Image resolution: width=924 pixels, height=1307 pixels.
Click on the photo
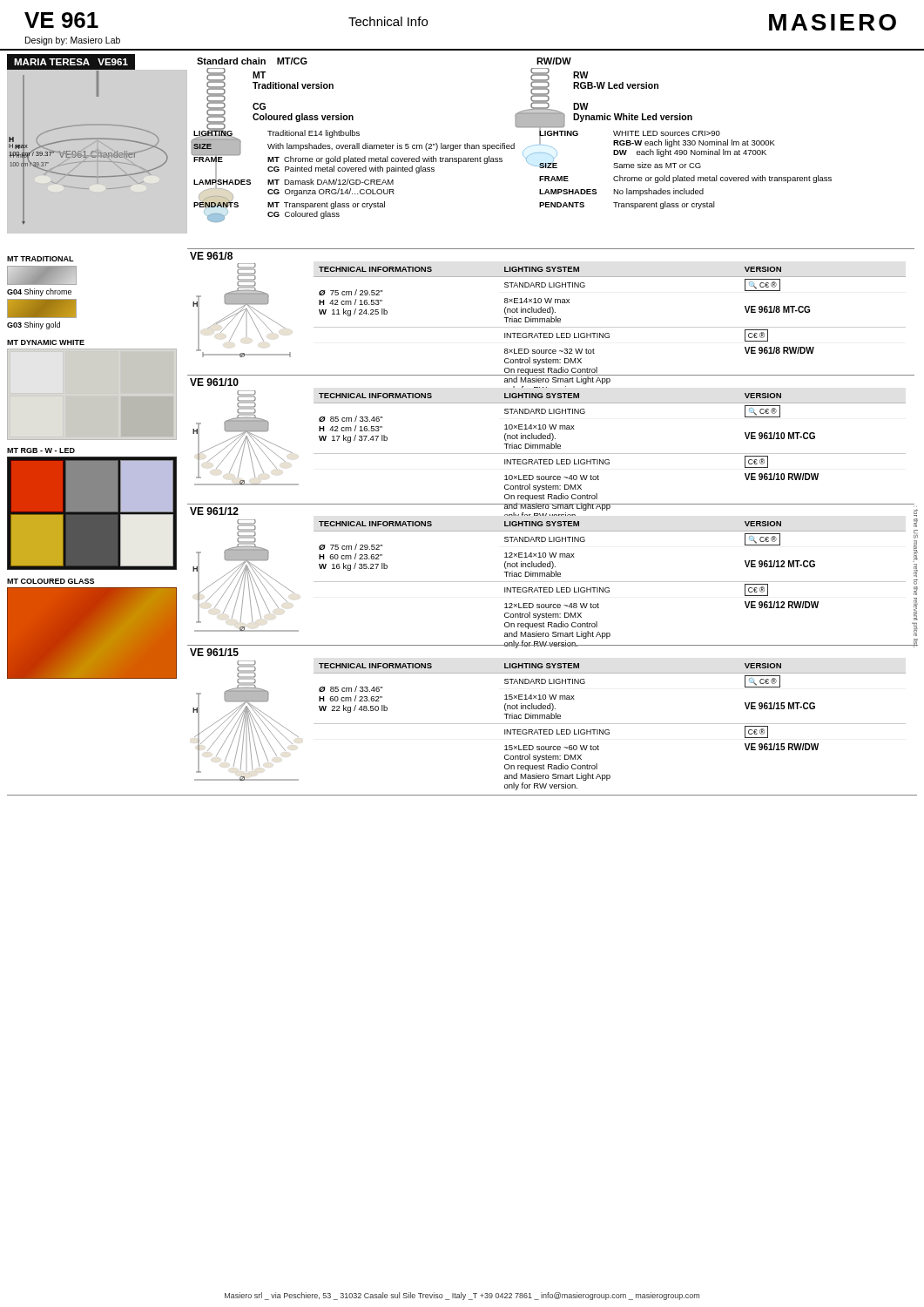click(x=97, y=152)
